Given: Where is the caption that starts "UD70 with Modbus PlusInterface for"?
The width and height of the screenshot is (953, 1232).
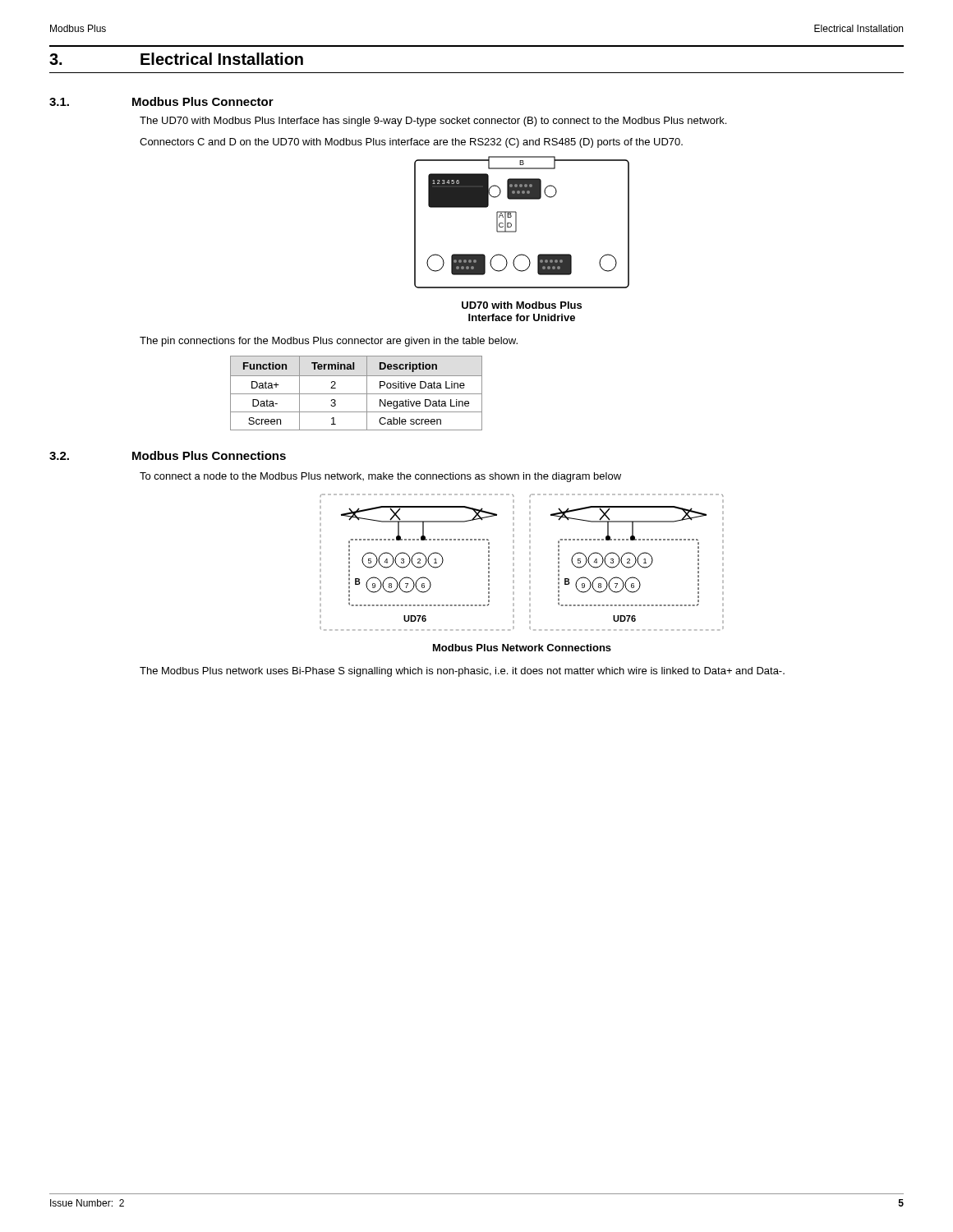Looking at the screenshot, I should (522, 312).
